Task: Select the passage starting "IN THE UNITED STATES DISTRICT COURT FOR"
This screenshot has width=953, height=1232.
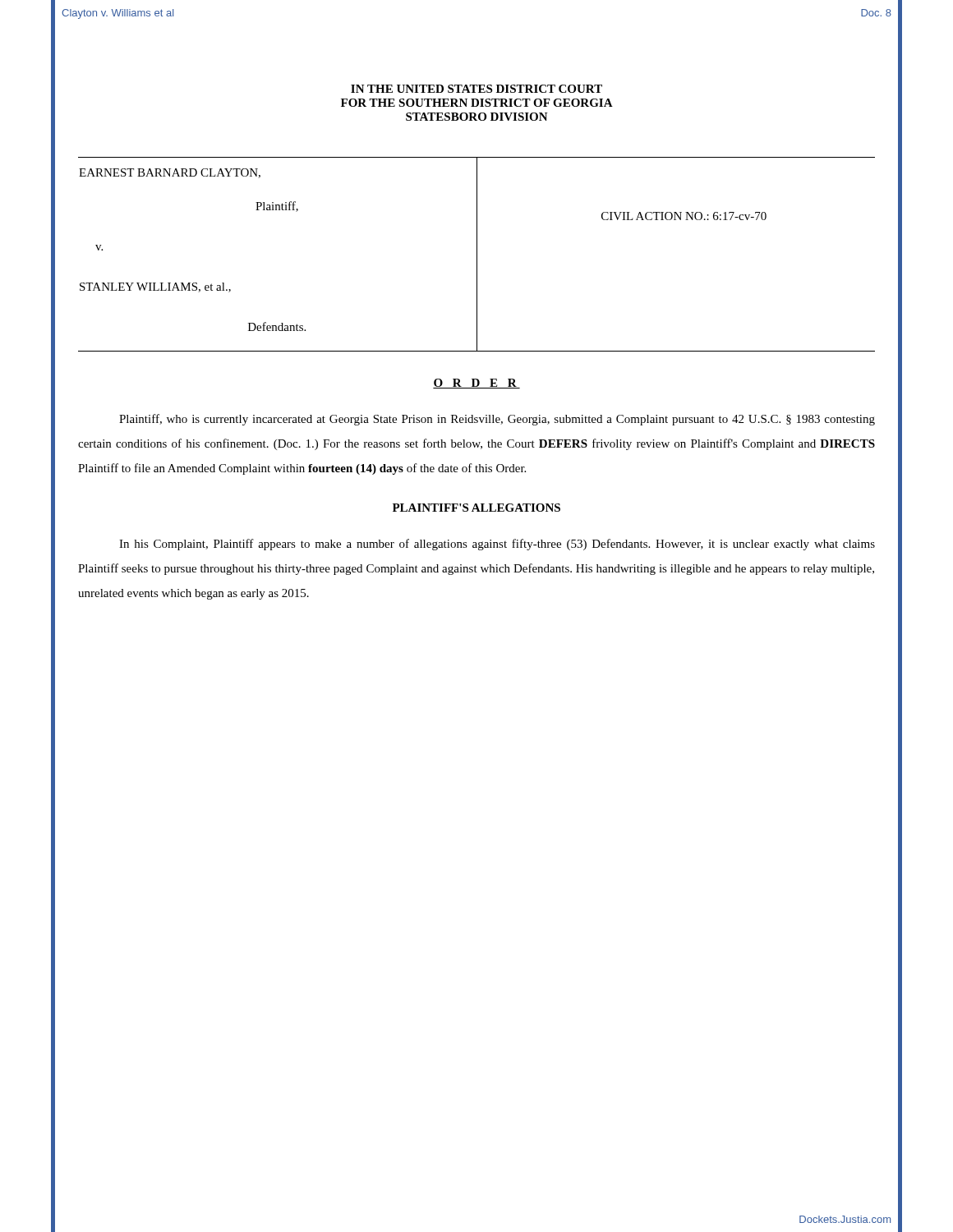Action: 476,103
